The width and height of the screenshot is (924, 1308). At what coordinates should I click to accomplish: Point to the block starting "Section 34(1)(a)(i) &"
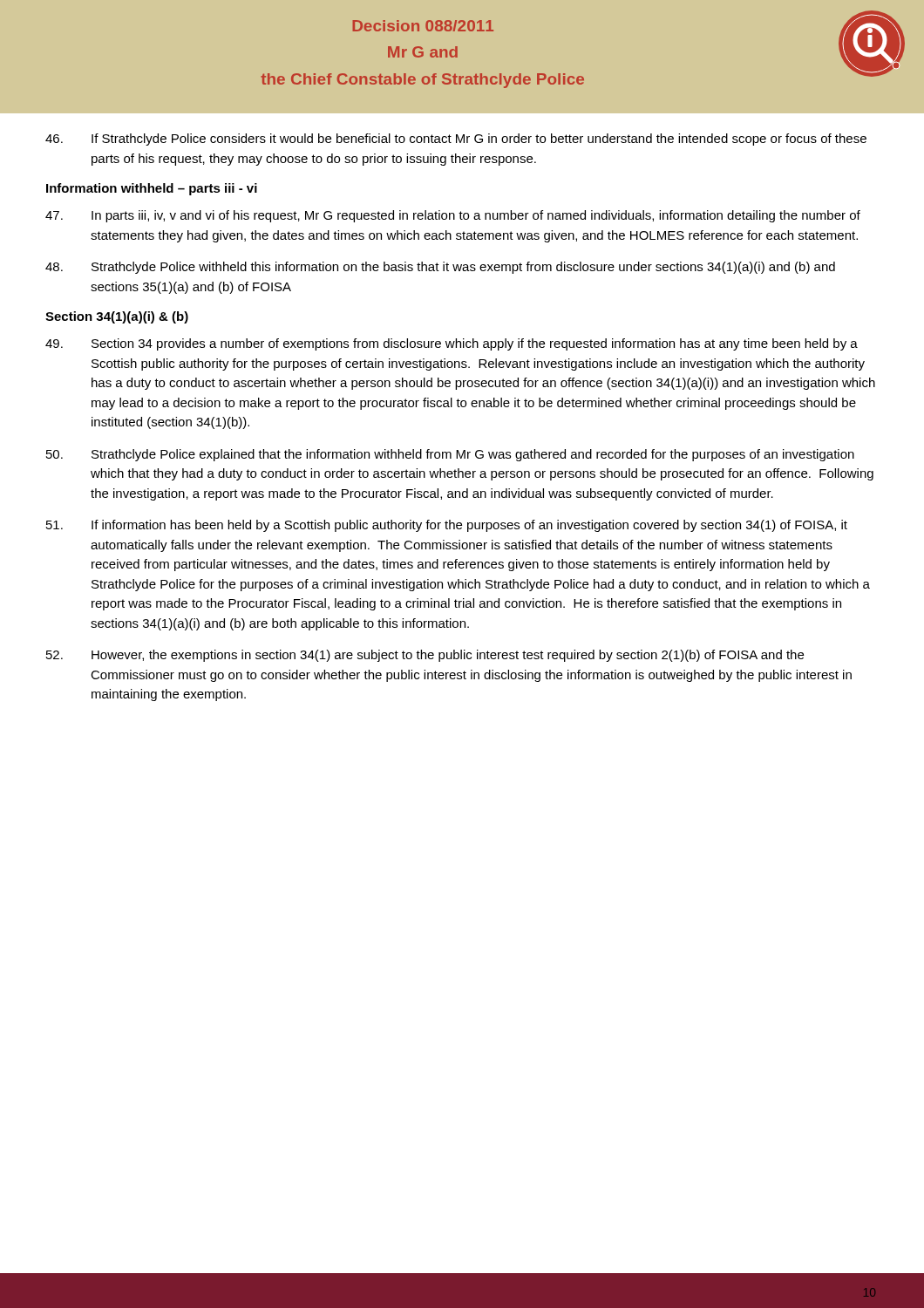(x=117, y=316)
